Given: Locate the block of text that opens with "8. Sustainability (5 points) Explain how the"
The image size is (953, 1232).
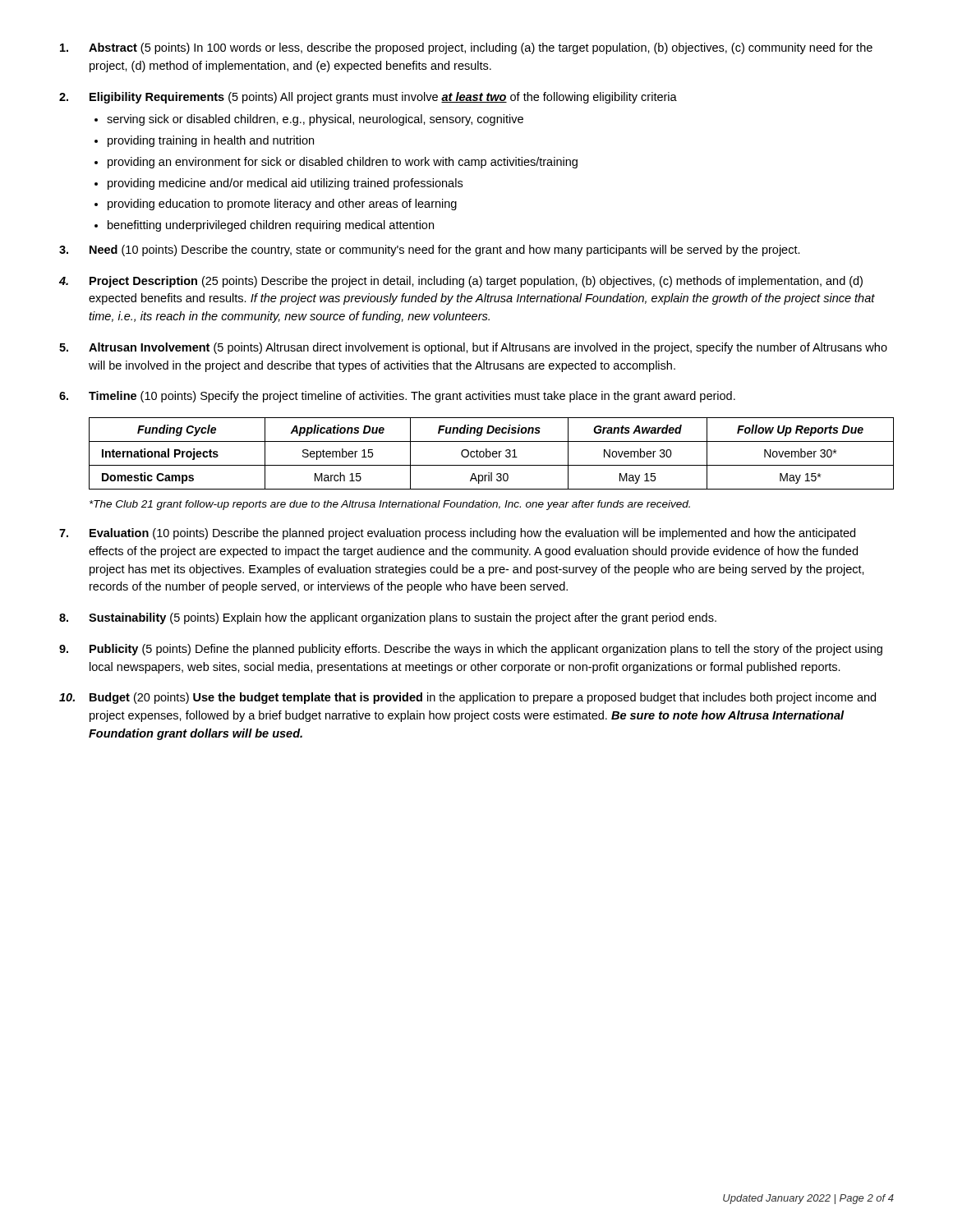Looking at the screenshot, I should [476, 618].
